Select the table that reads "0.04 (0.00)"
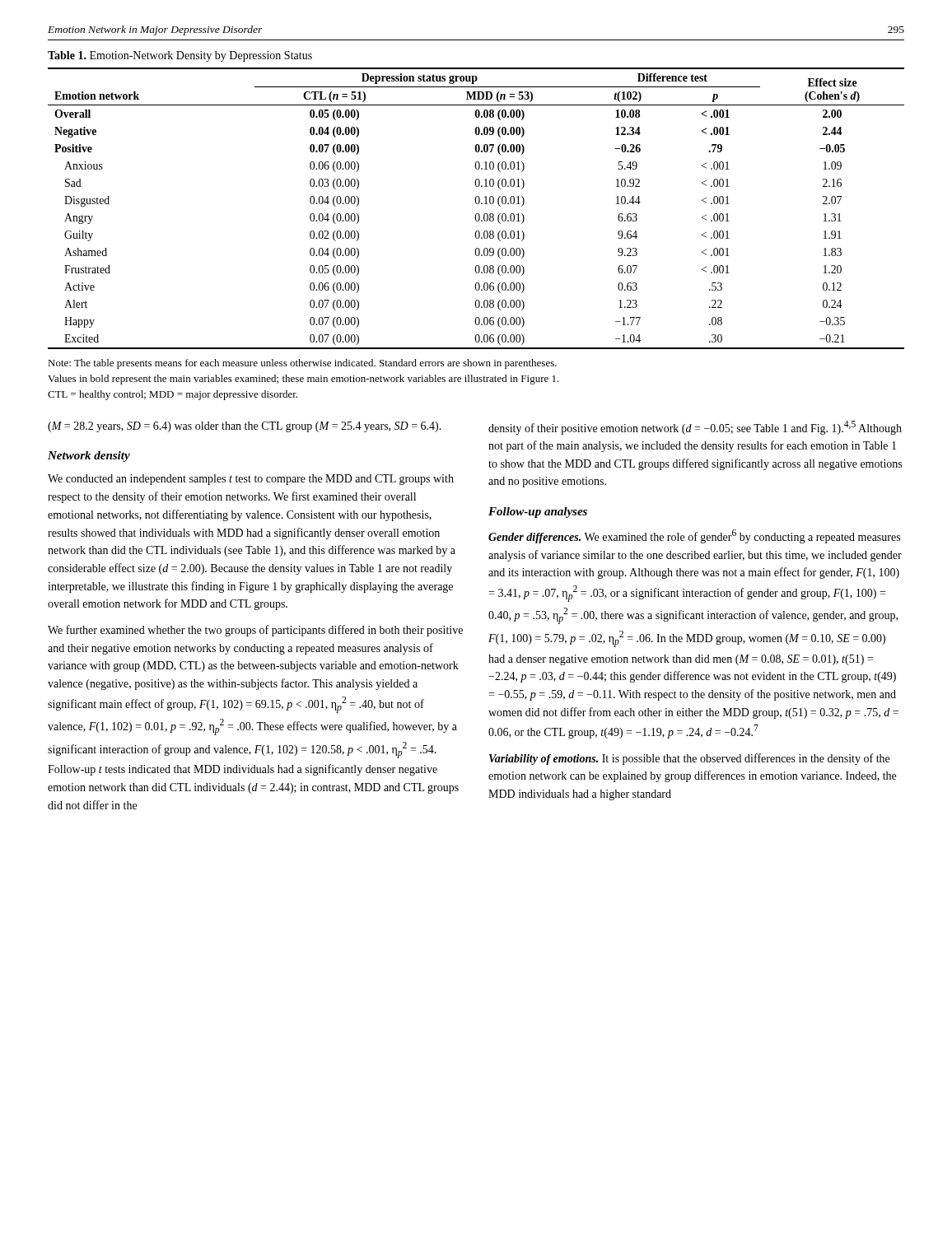Screen dimensions: 1235x952 tap(476, 199)
